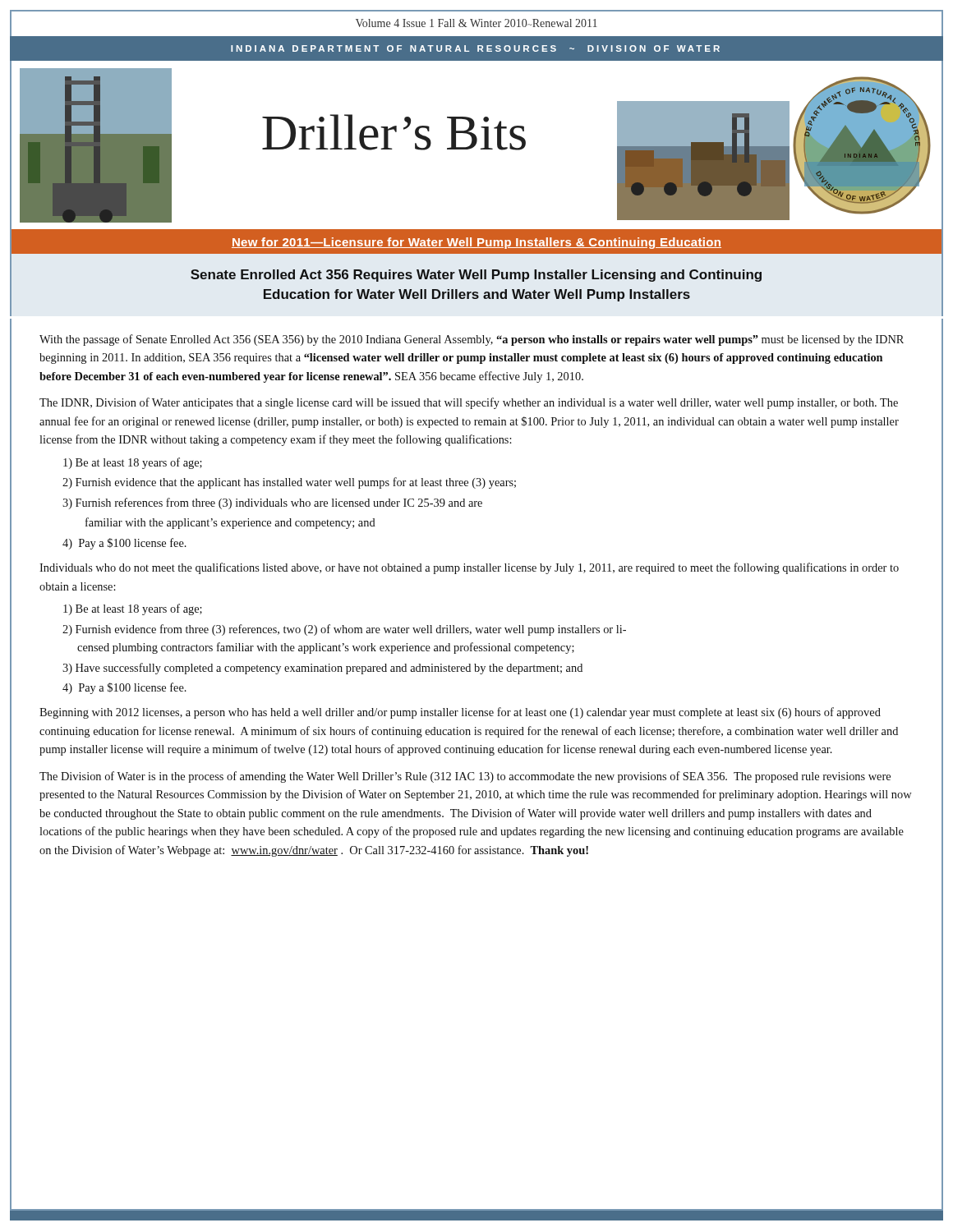
Task: Locate the region starting "Individuals who do not meet the qualifications listed"
Action: [469, 577]
